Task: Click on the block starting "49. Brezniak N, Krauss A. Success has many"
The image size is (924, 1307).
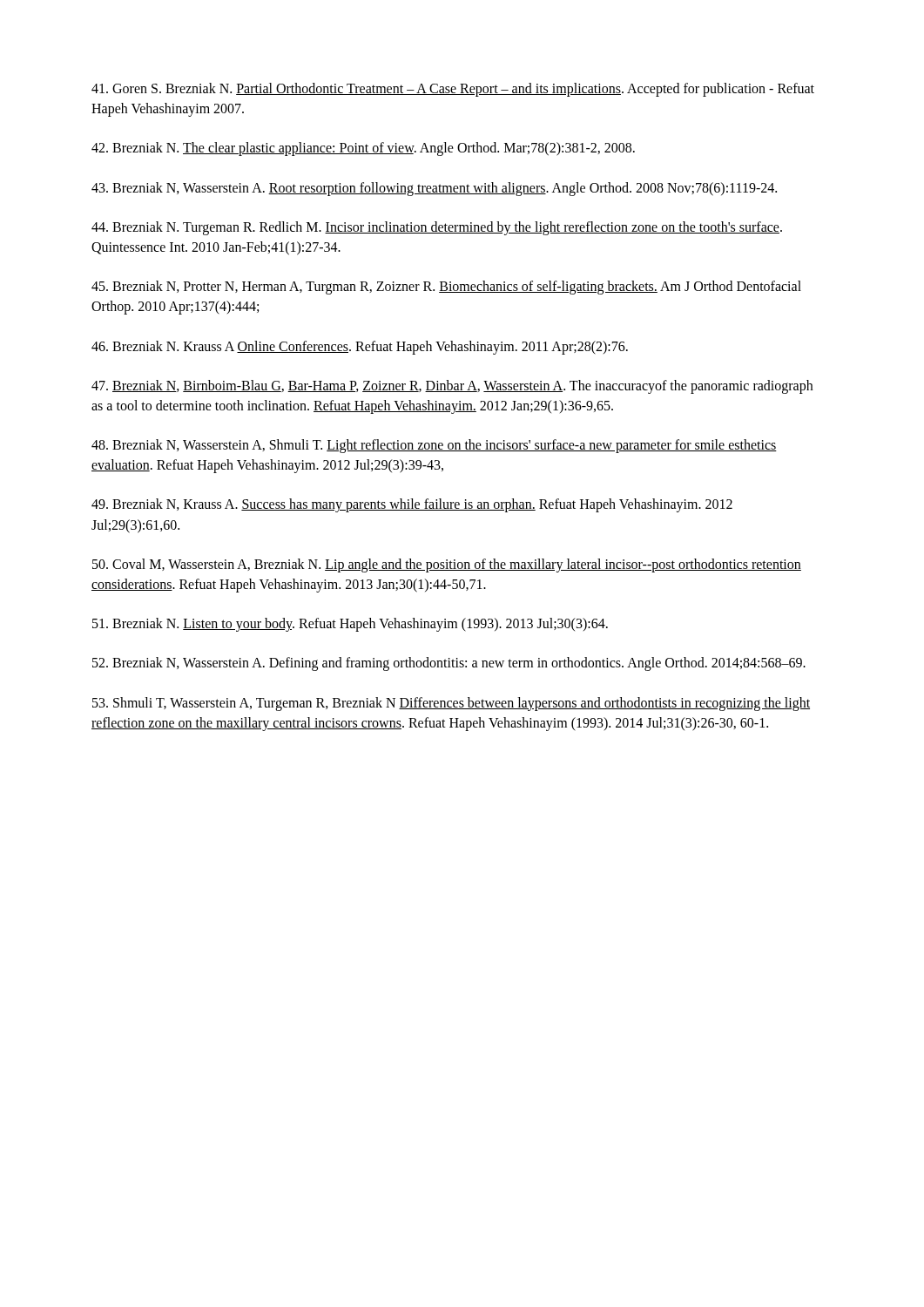Action: 412,515
